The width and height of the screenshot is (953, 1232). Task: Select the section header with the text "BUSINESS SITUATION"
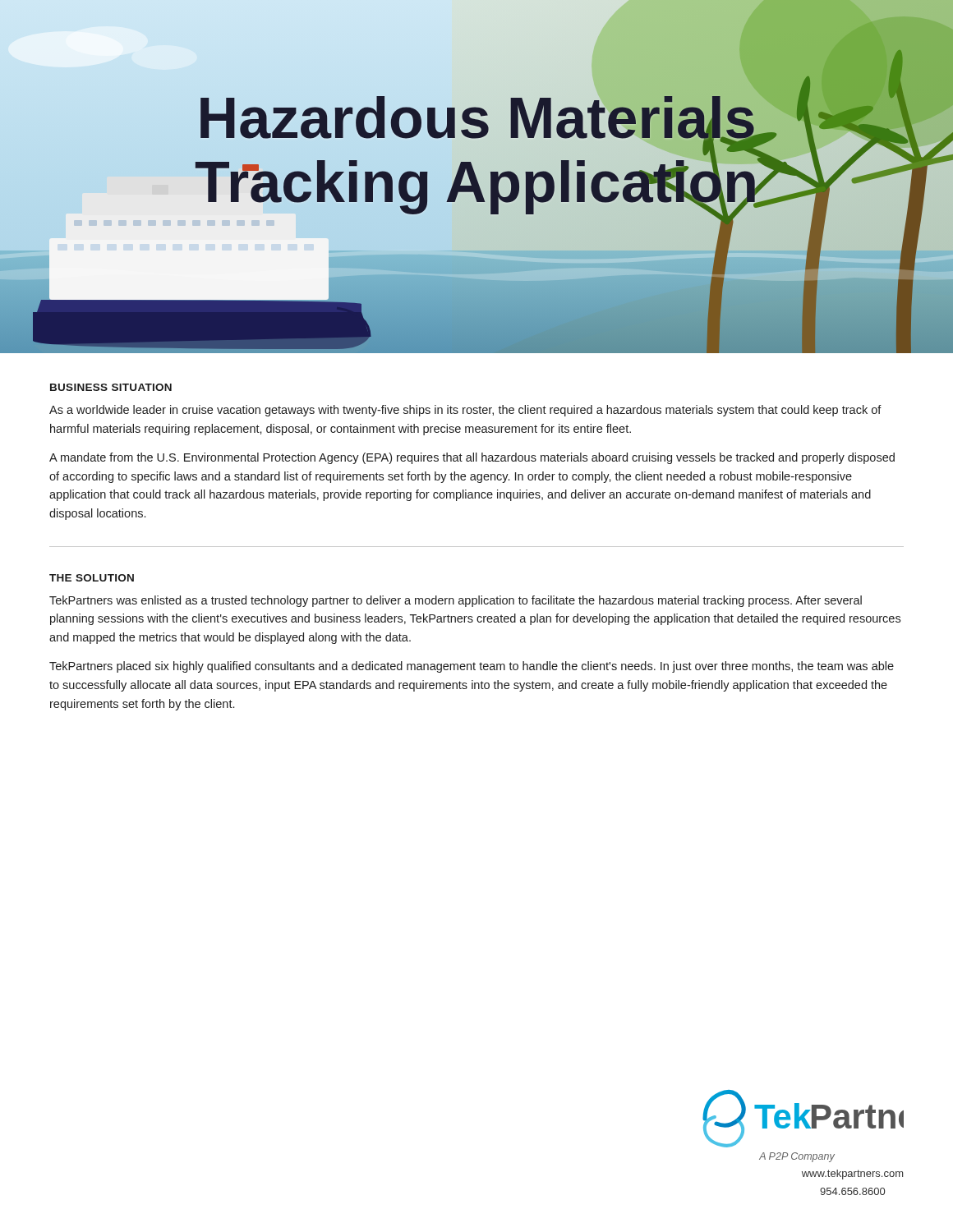click(111, 387)
